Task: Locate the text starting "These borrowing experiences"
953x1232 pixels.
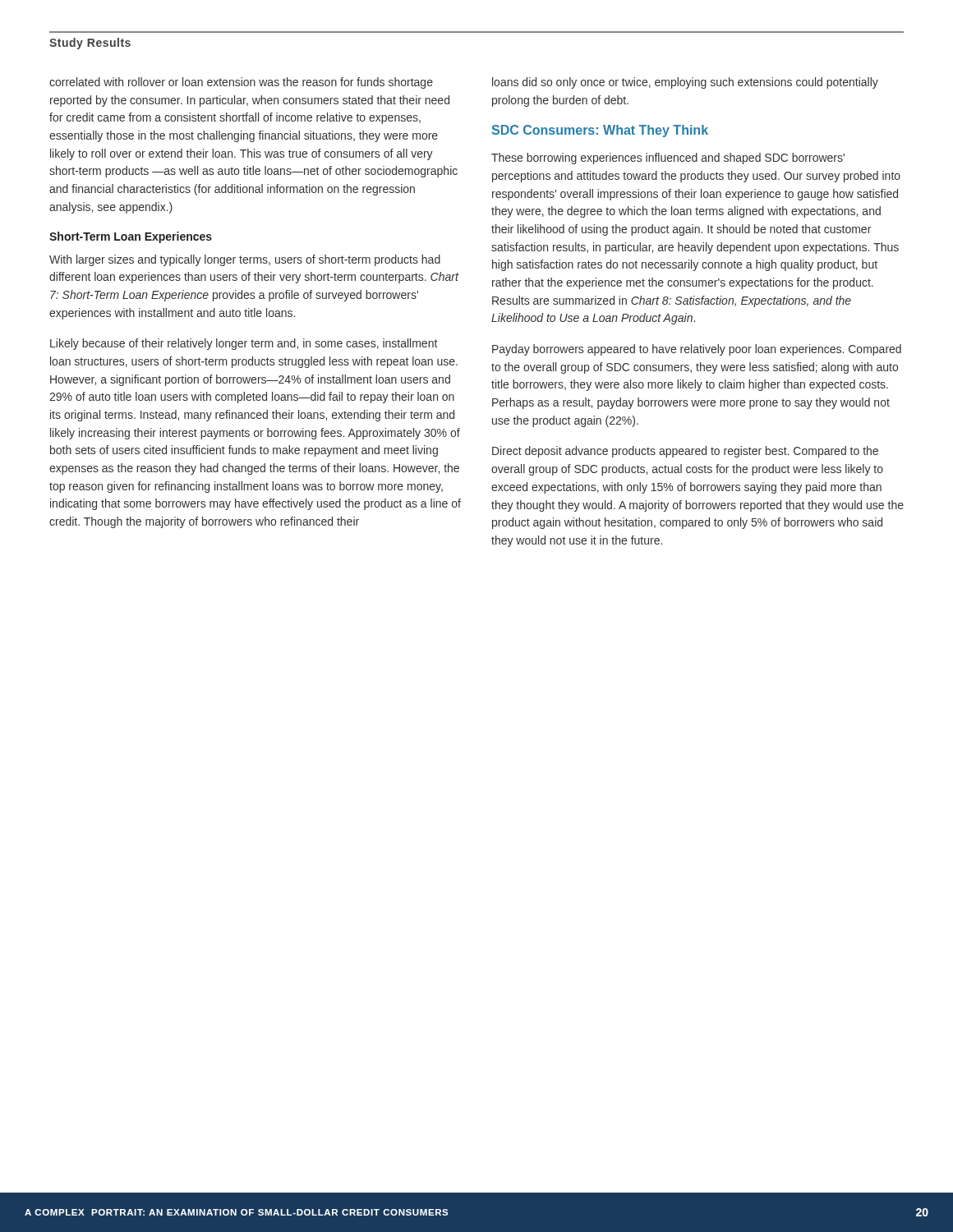Action: pyautogui.click(x=696, y=238)
